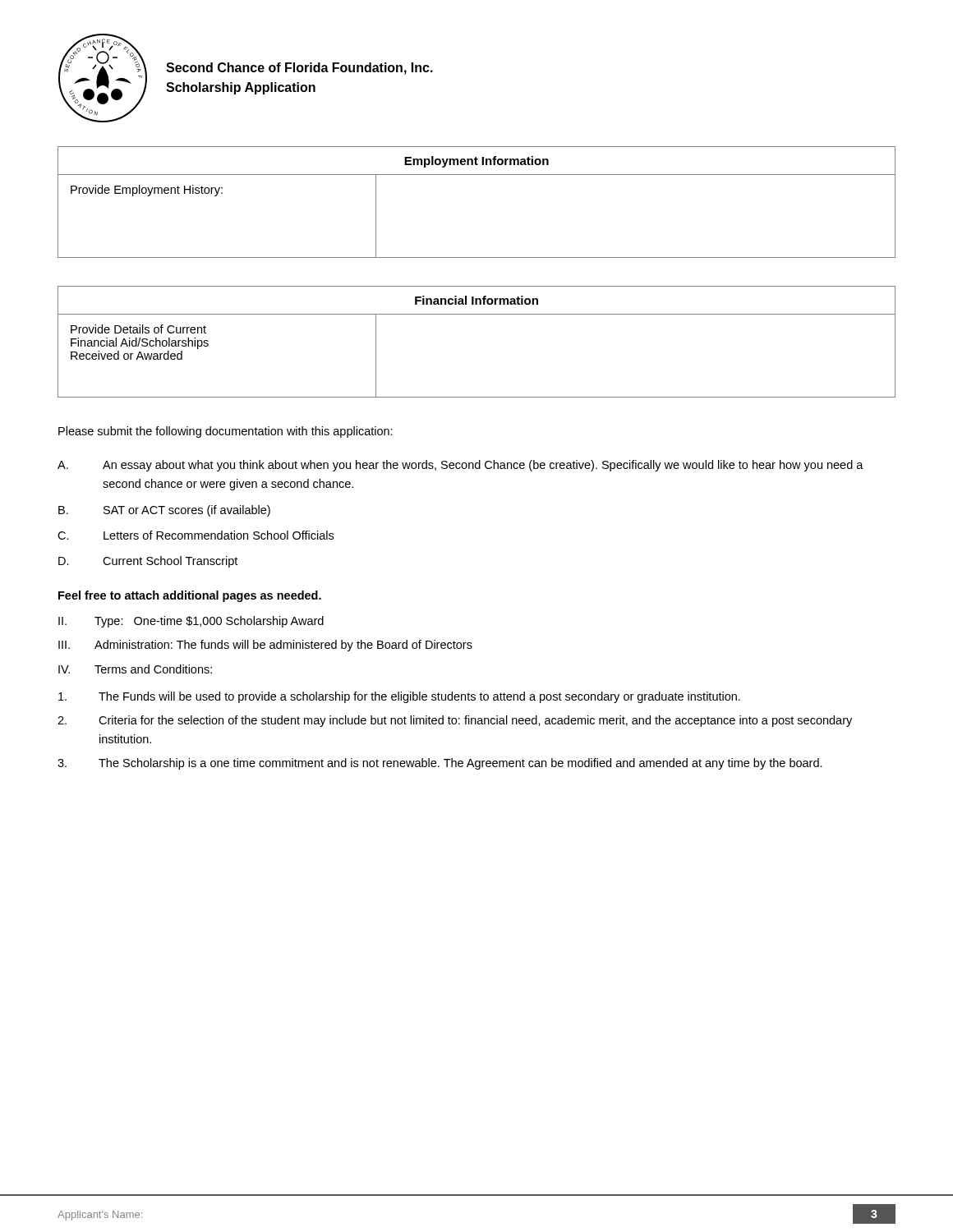Image resolution: width=953 pixels, height=1232 pixels.
Task: Locate the table with the text "Financial Information"
Action: point(476,342)
